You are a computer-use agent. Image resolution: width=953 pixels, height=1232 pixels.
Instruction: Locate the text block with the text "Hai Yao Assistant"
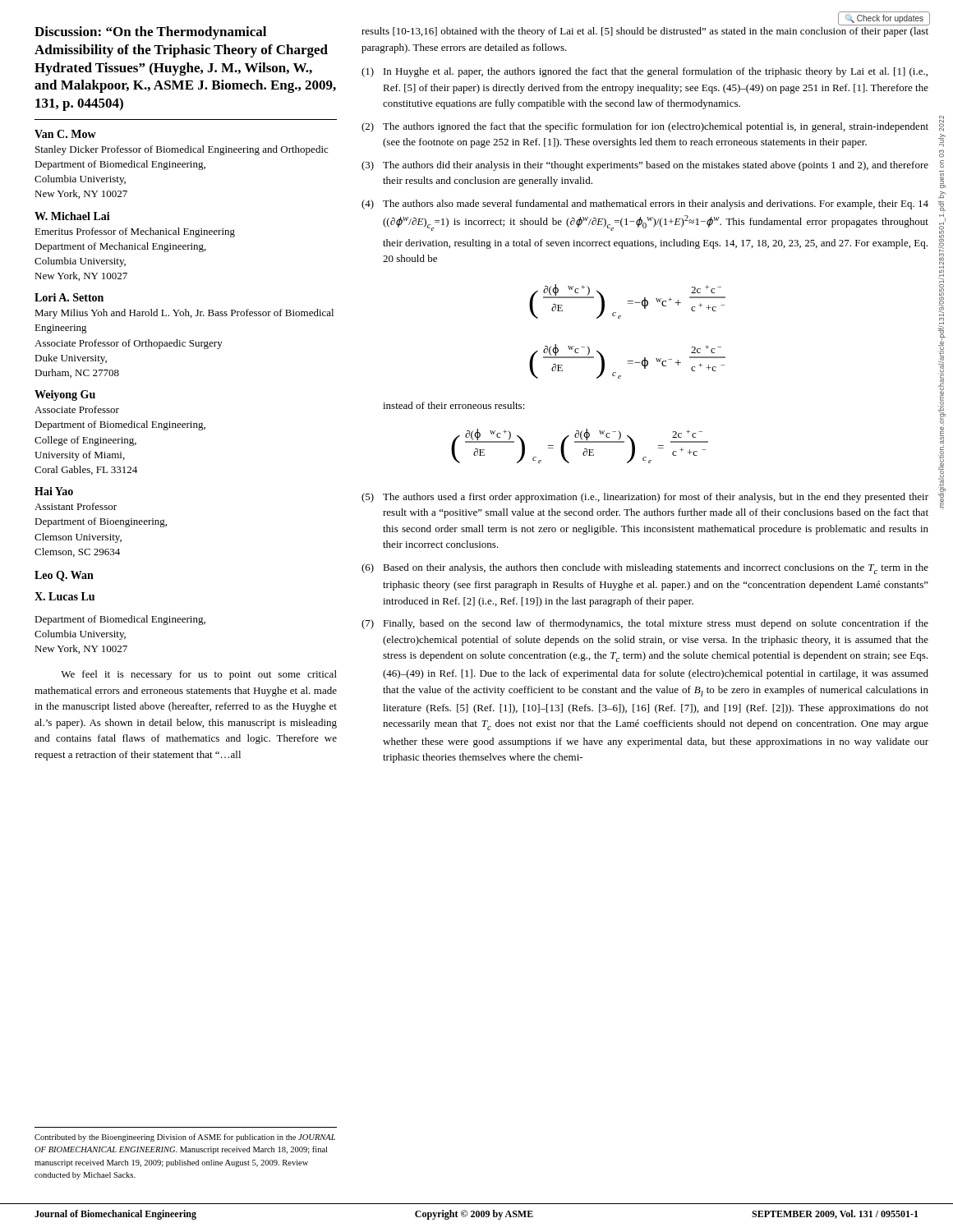pos(54,491)
